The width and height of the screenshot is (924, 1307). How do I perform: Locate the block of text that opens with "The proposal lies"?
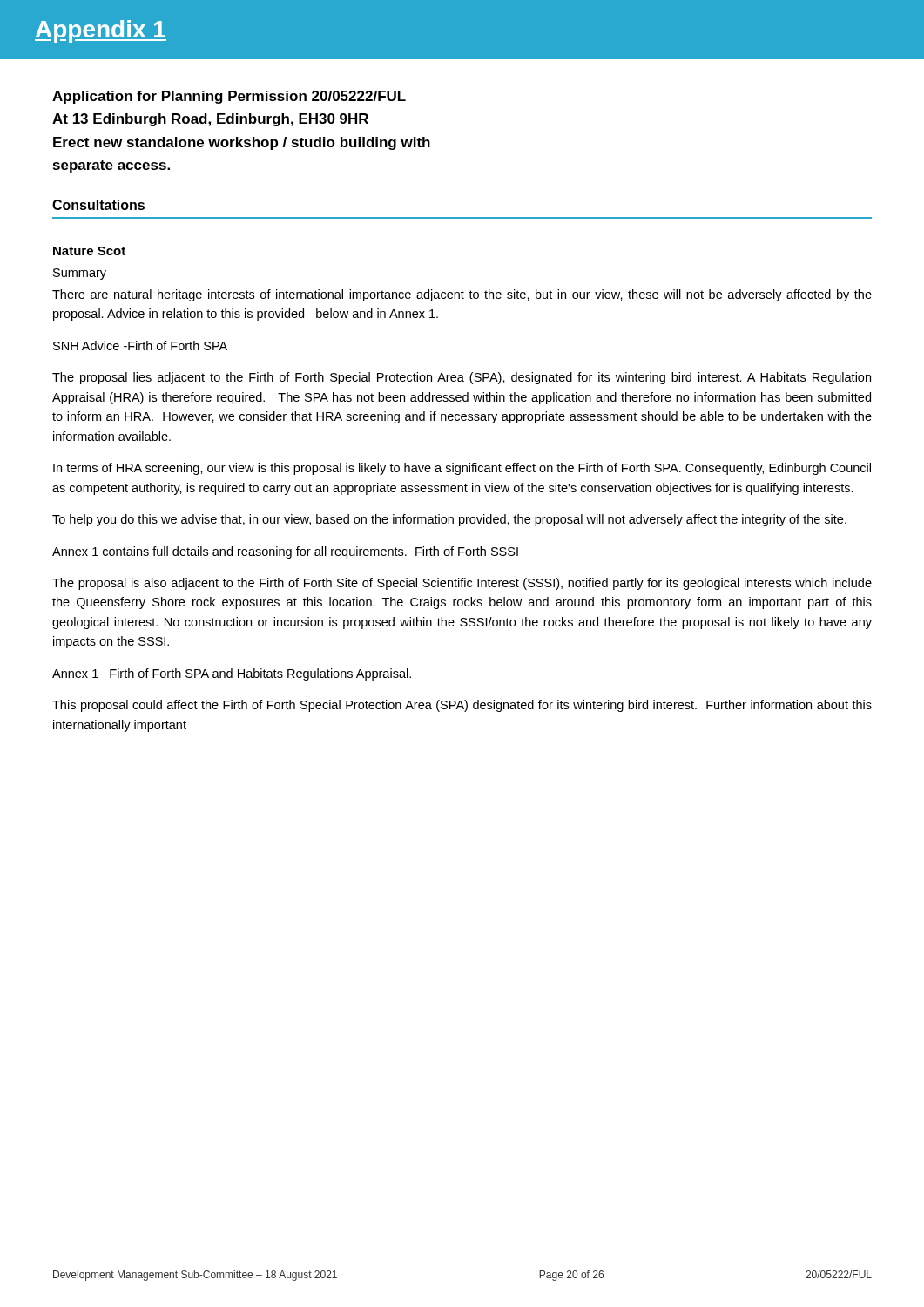[x=462, y=407]
